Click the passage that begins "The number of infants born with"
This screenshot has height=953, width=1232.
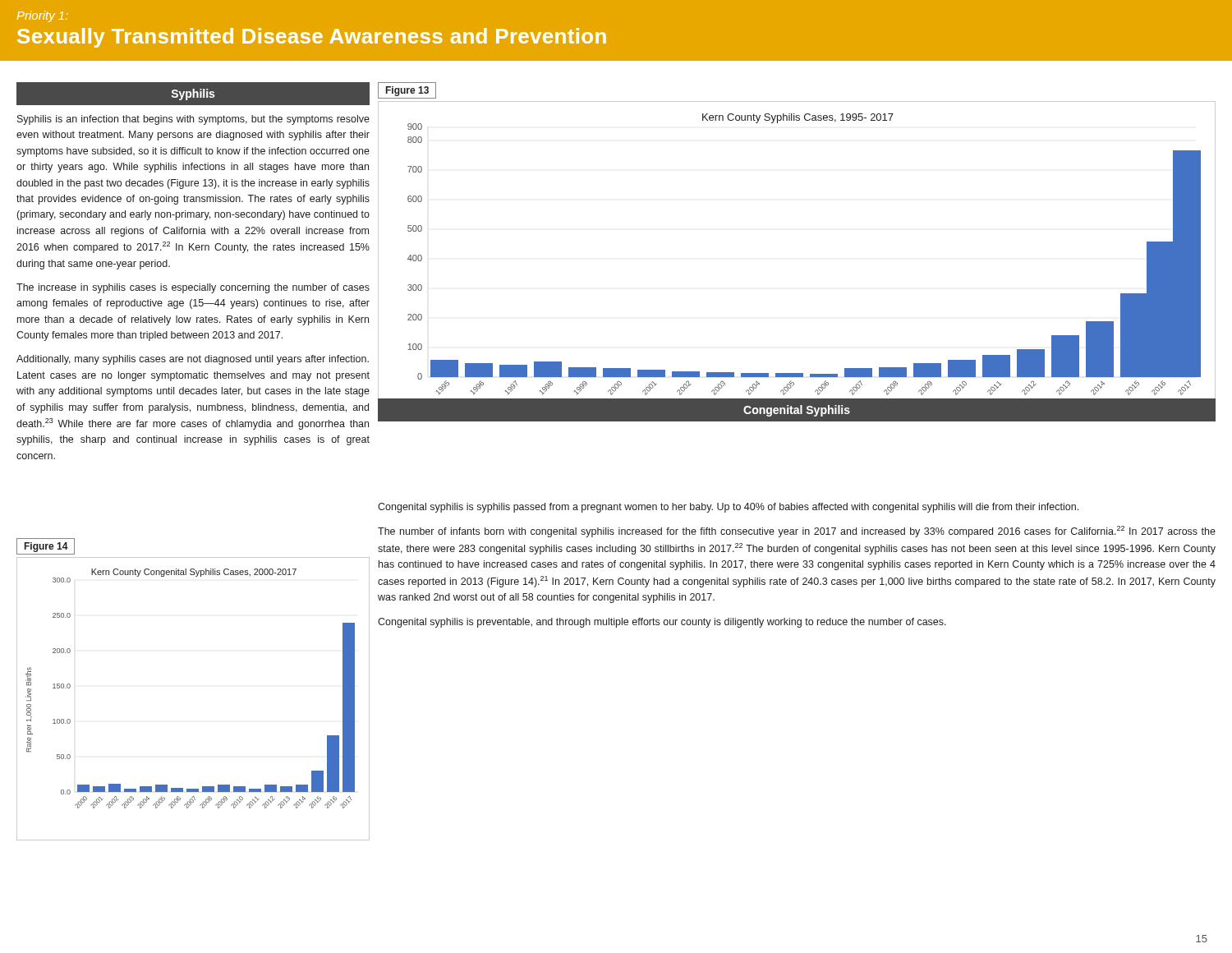coord(797,564)
